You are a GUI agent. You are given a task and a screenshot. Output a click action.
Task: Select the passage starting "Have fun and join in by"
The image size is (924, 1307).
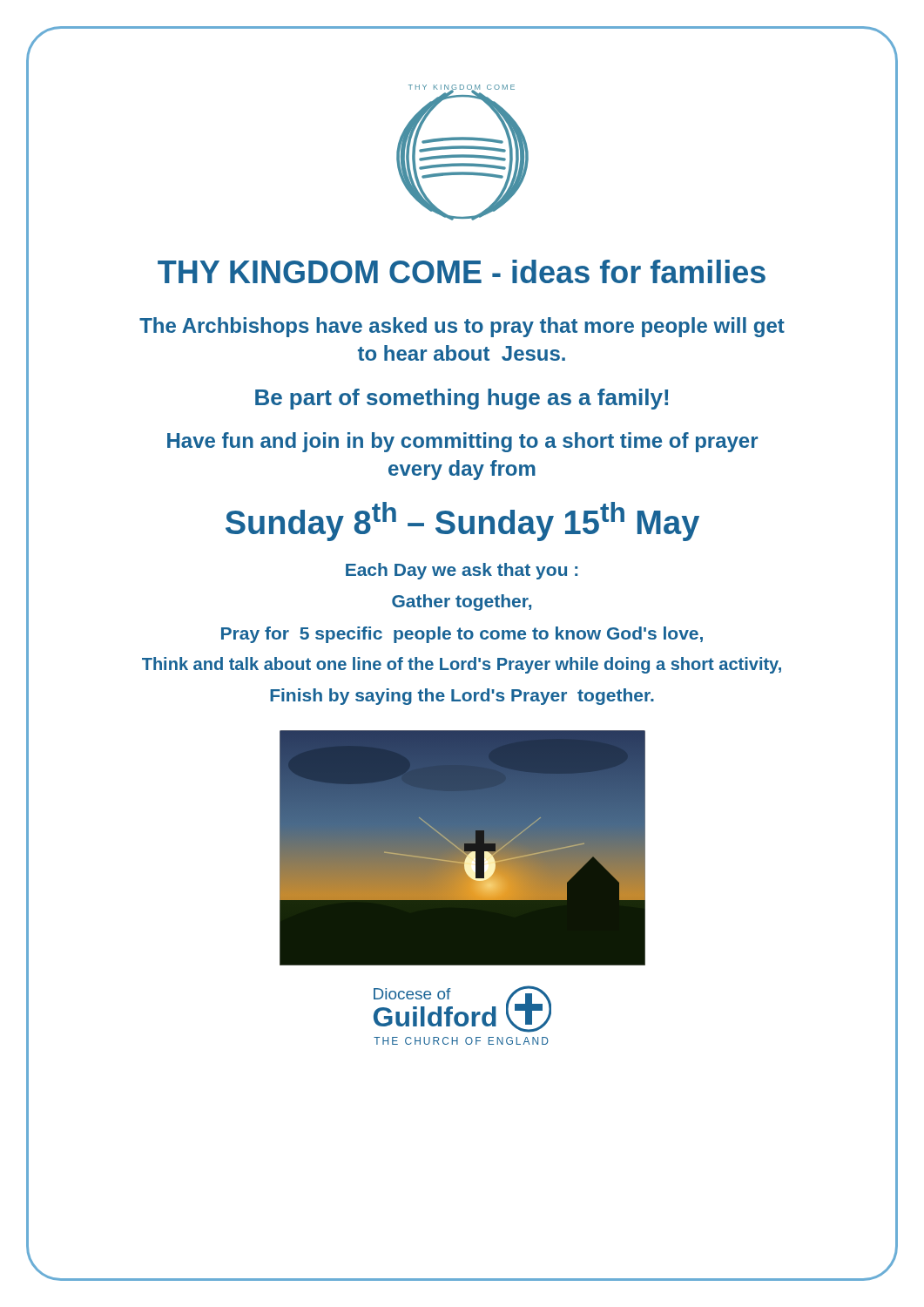pyautogui.click(x=462, y=454)
